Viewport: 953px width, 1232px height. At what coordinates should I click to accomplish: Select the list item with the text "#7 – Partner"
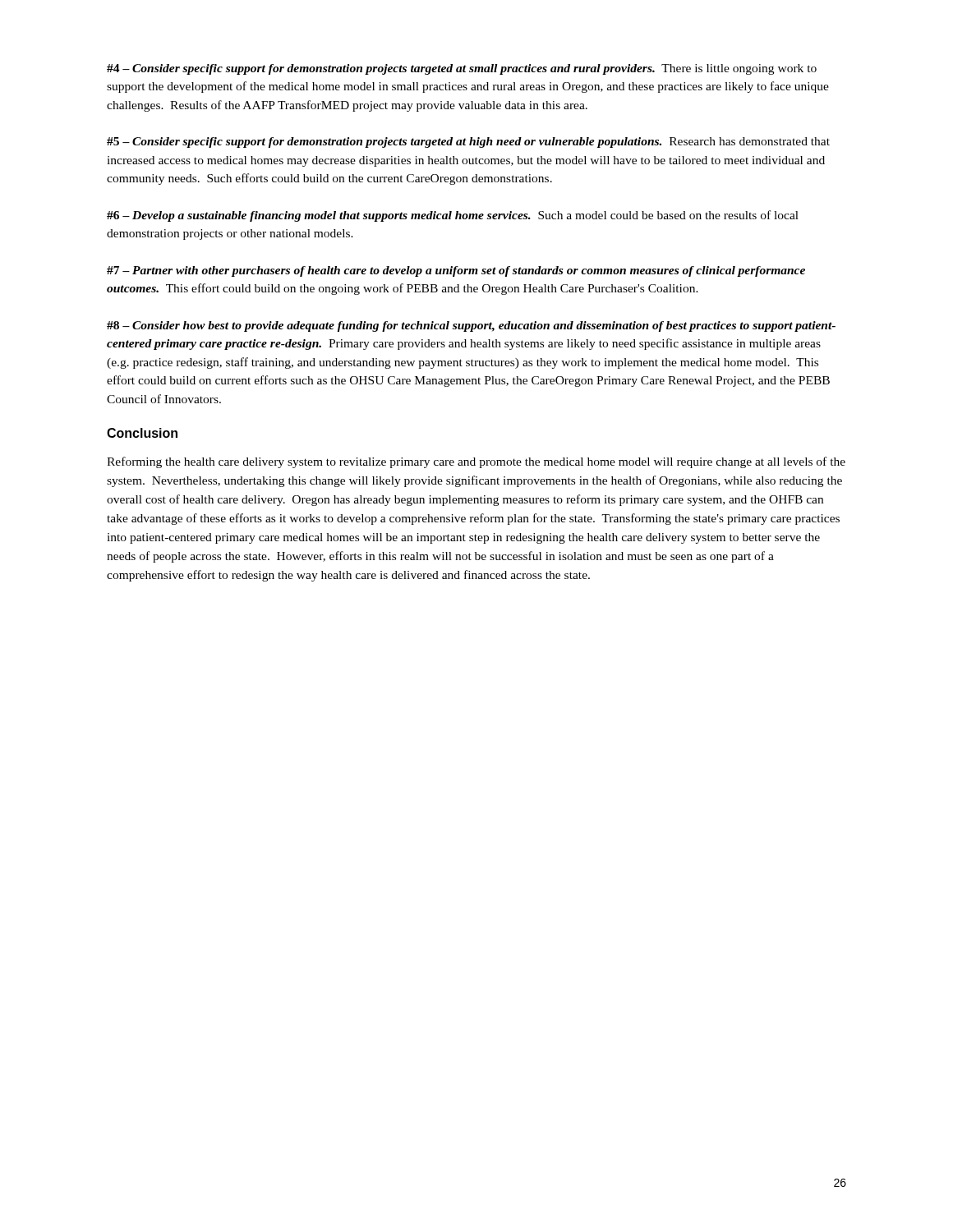(x=456, y=279)
